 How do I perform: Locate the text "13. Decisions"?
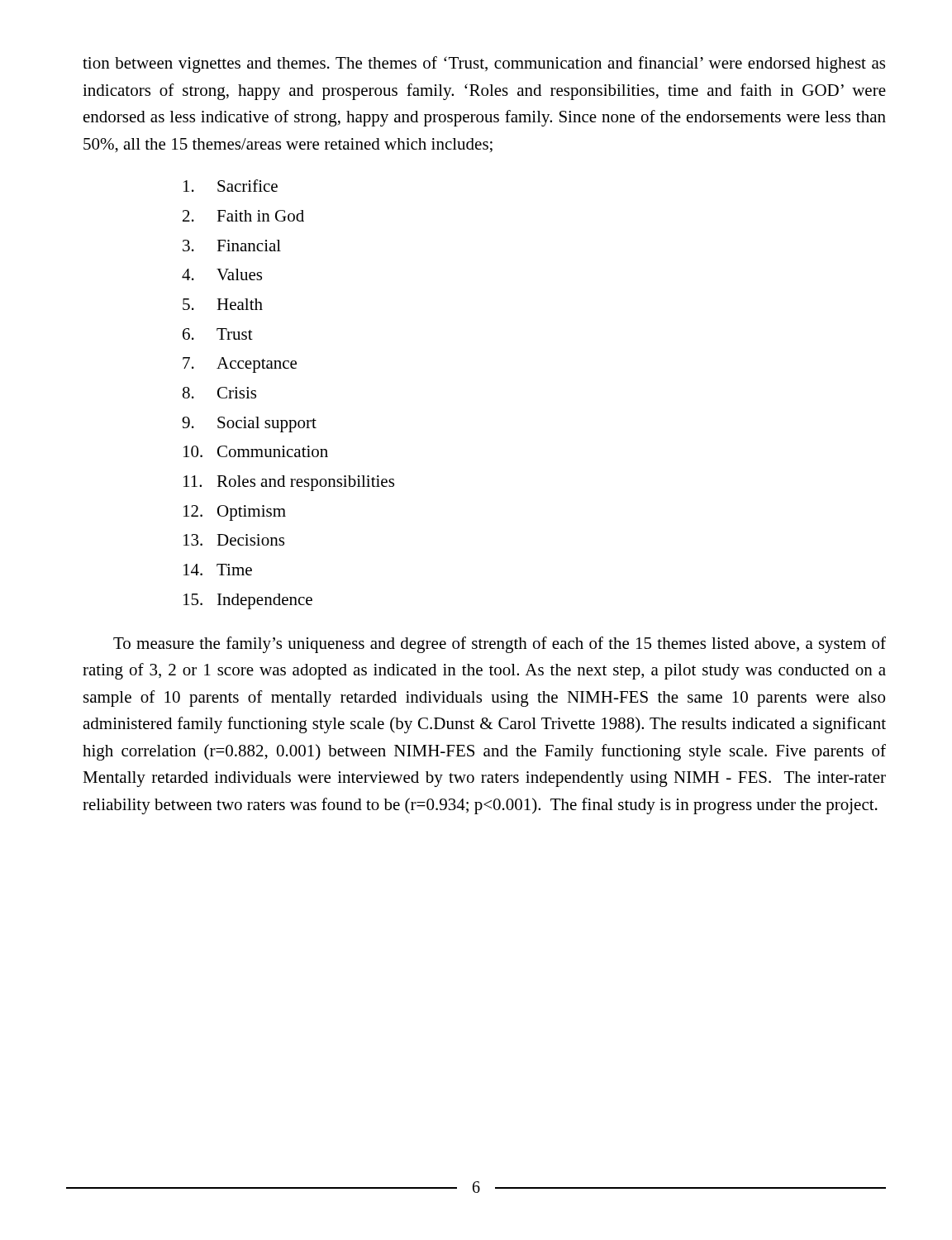233,541
